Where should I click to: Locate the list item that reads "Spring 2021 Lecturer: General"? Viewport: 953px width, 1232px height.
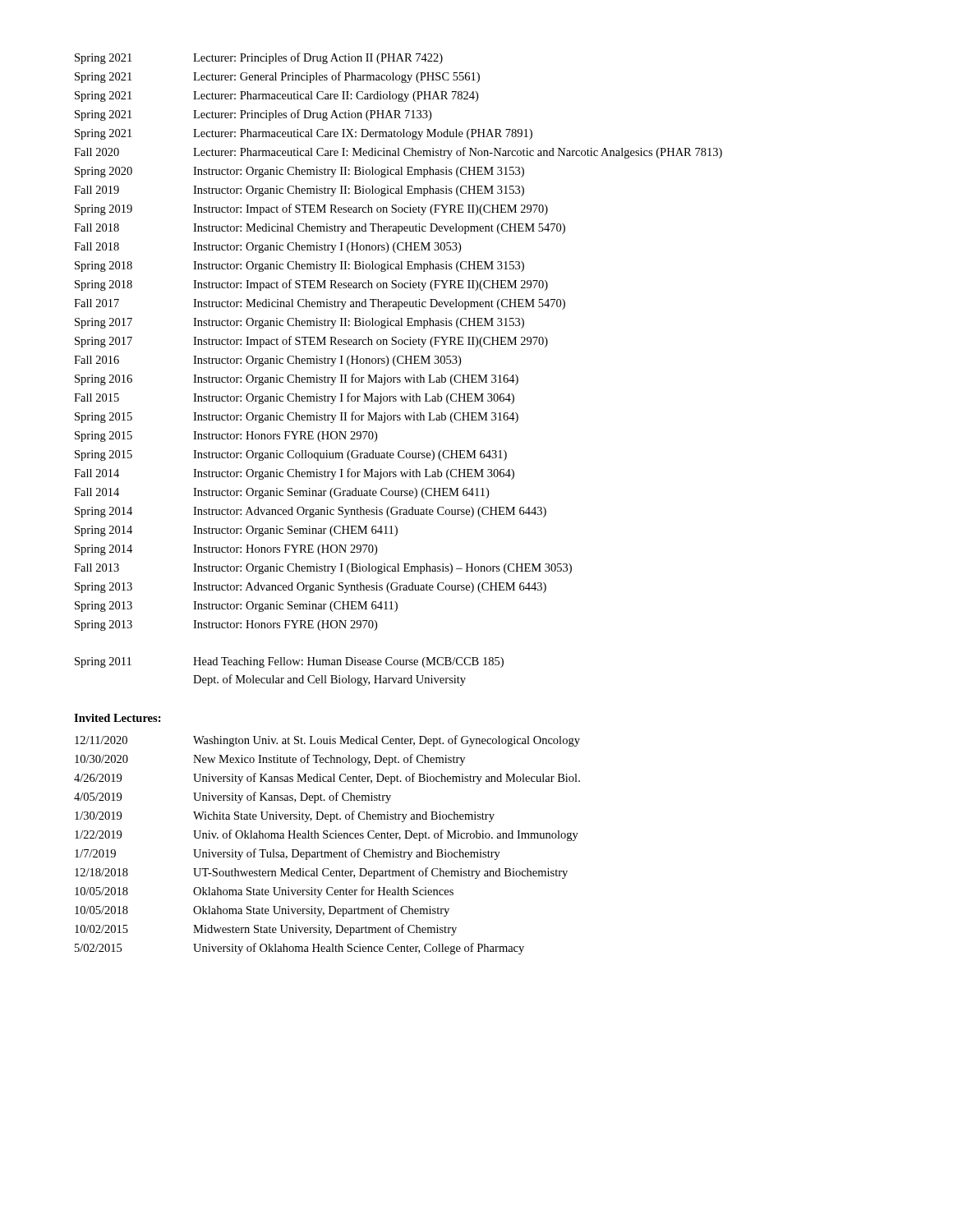coord(476,77)
